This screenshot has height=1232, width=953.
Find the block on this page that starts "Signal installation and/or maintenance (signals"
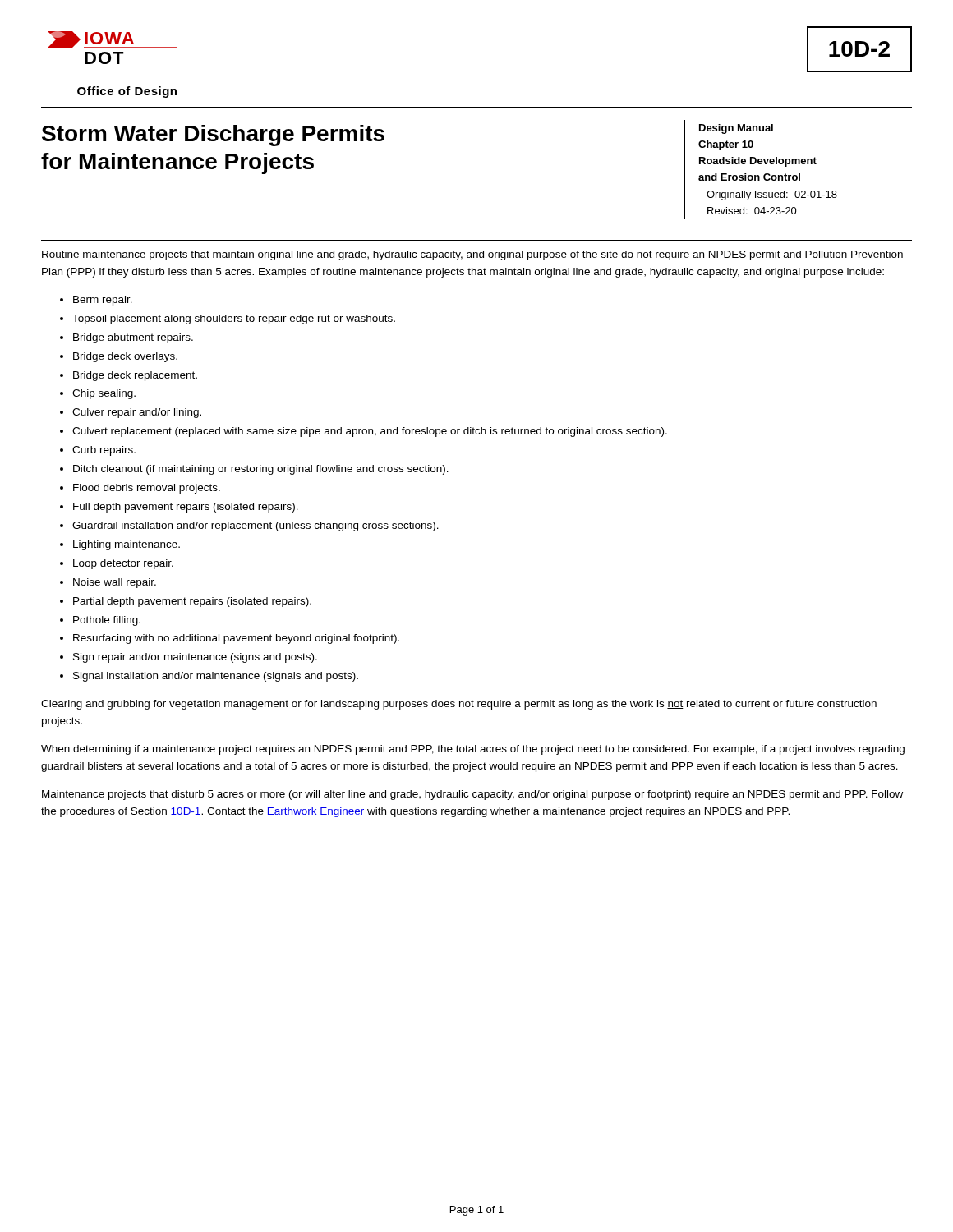pyautogui.click(x=216, y=676)
